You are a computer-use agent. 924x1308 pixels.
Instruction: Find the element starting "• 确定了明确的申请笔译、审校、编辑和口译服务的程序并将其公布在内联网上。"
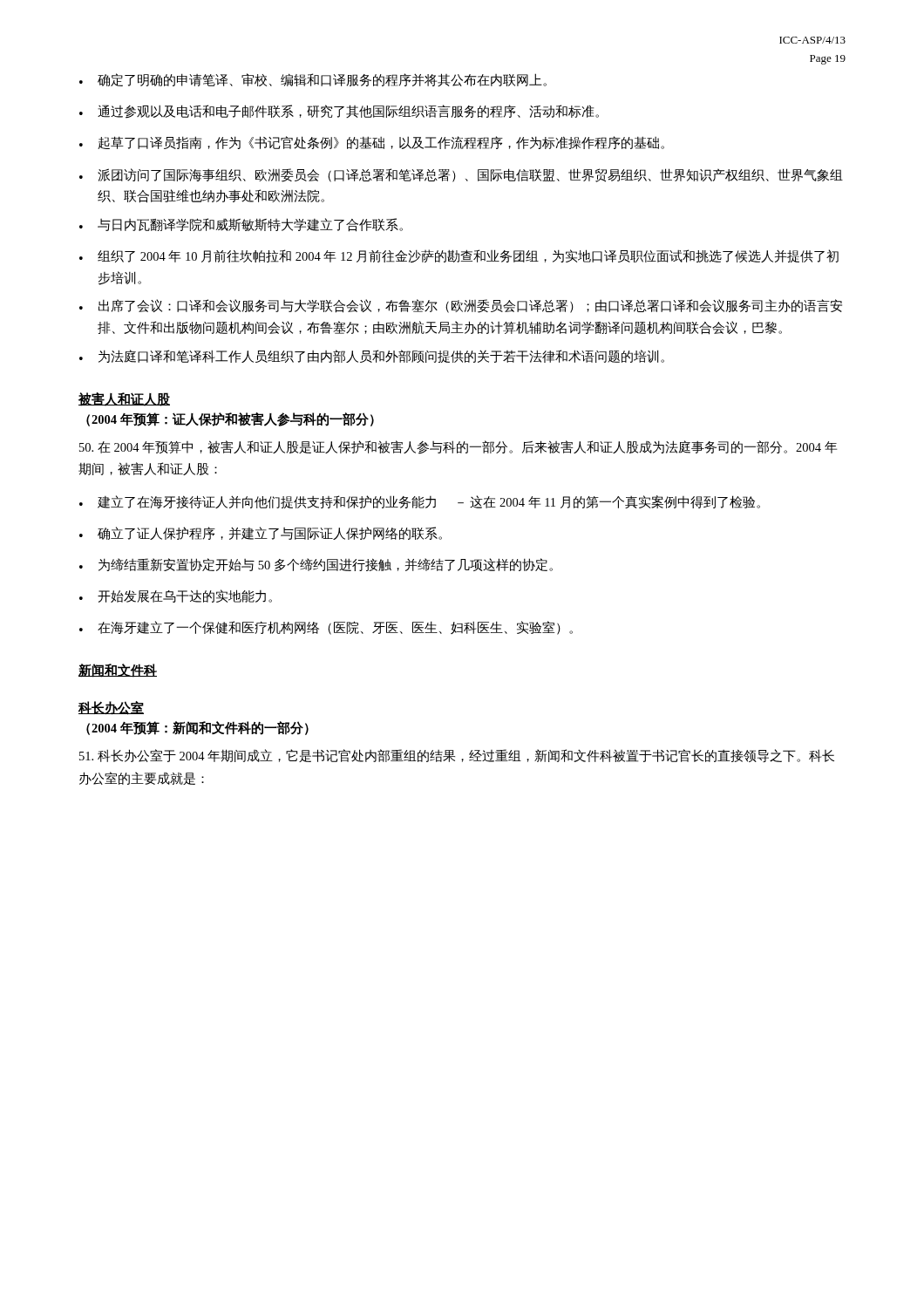462,82
